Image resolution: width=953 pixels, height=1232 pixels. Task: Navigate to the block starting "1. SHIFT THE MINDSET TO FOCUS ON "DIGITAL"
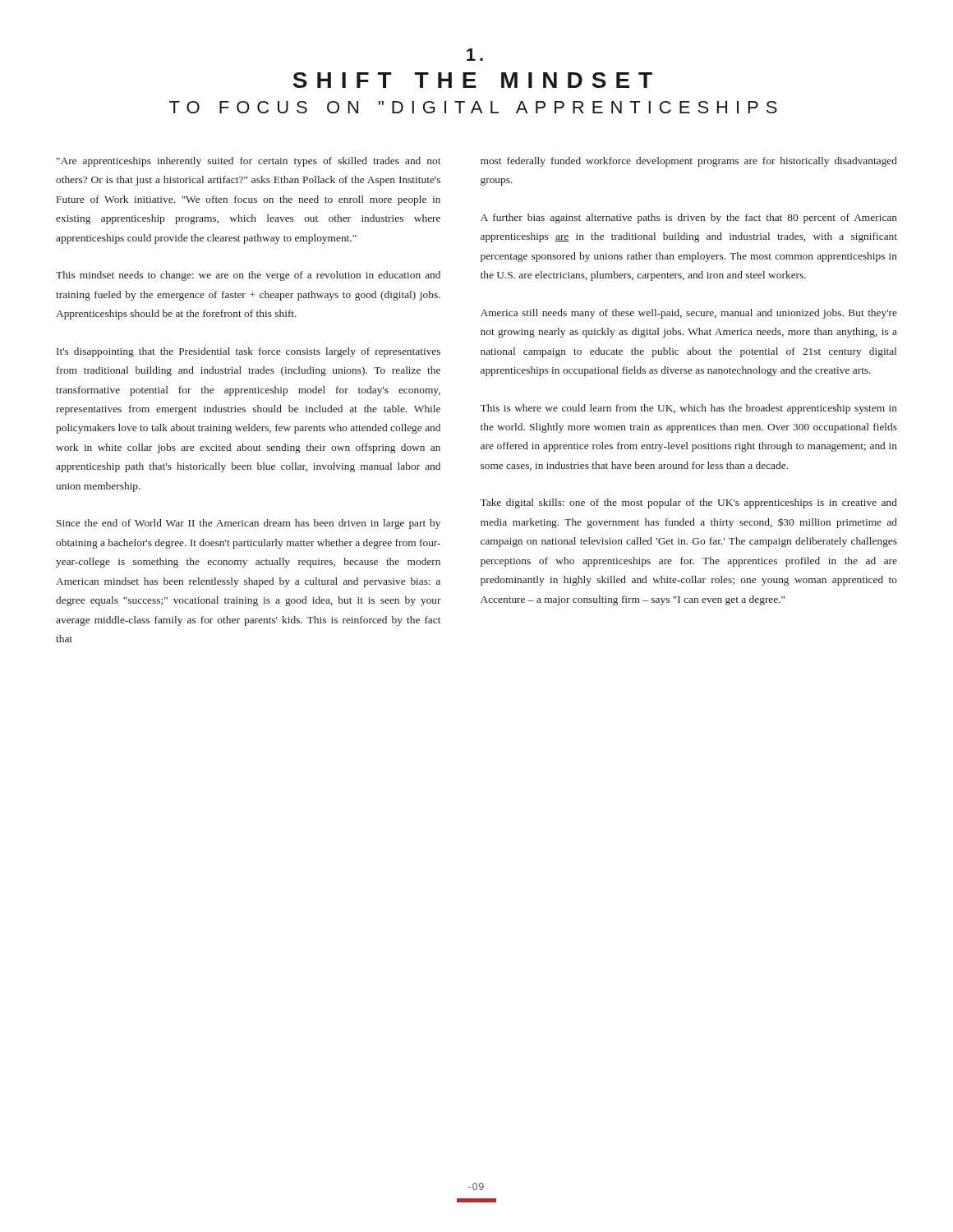476,81
